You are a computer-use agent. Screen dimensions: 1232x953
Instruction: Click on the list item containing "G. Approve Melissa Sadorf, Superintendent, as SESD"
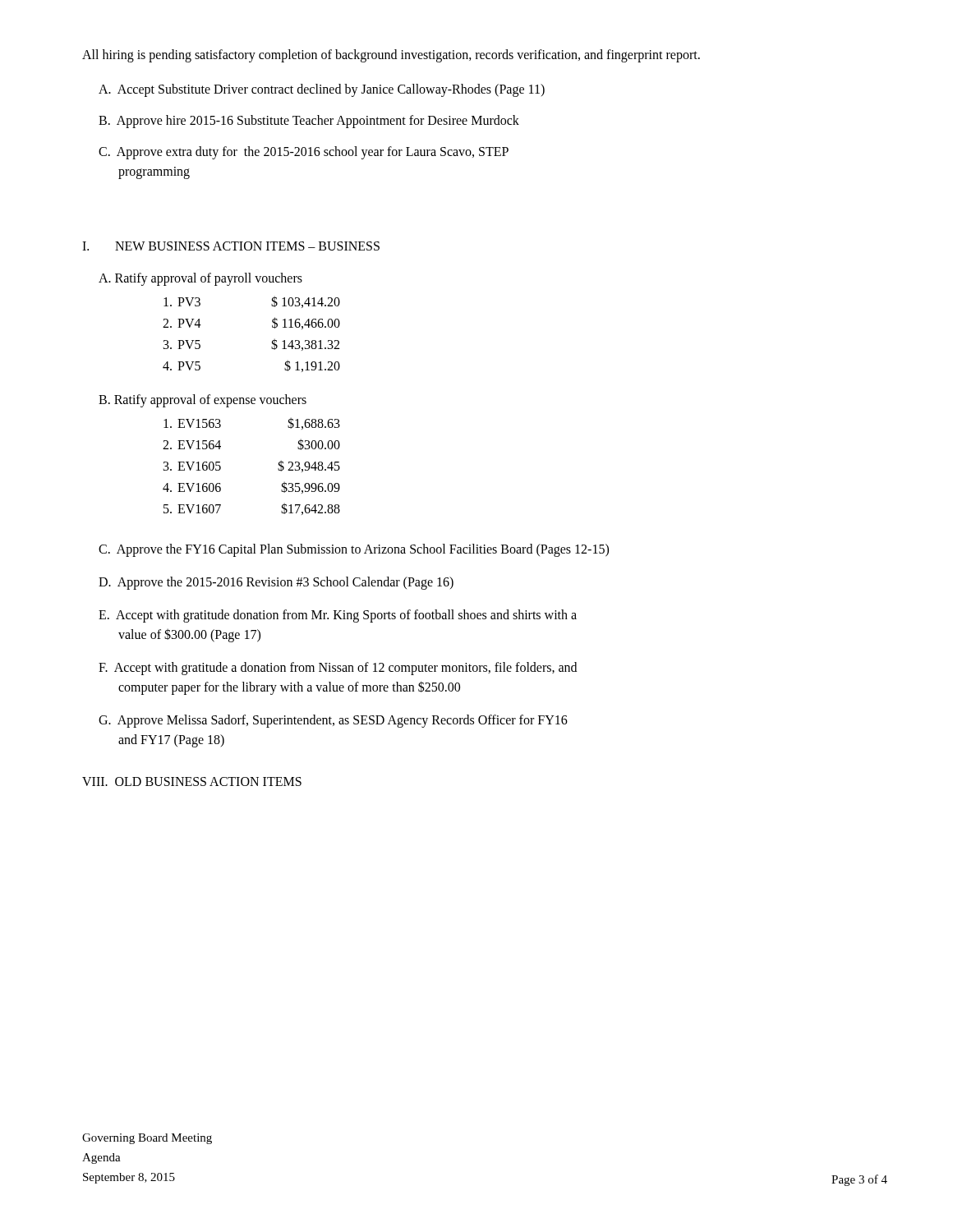(333, 730)
